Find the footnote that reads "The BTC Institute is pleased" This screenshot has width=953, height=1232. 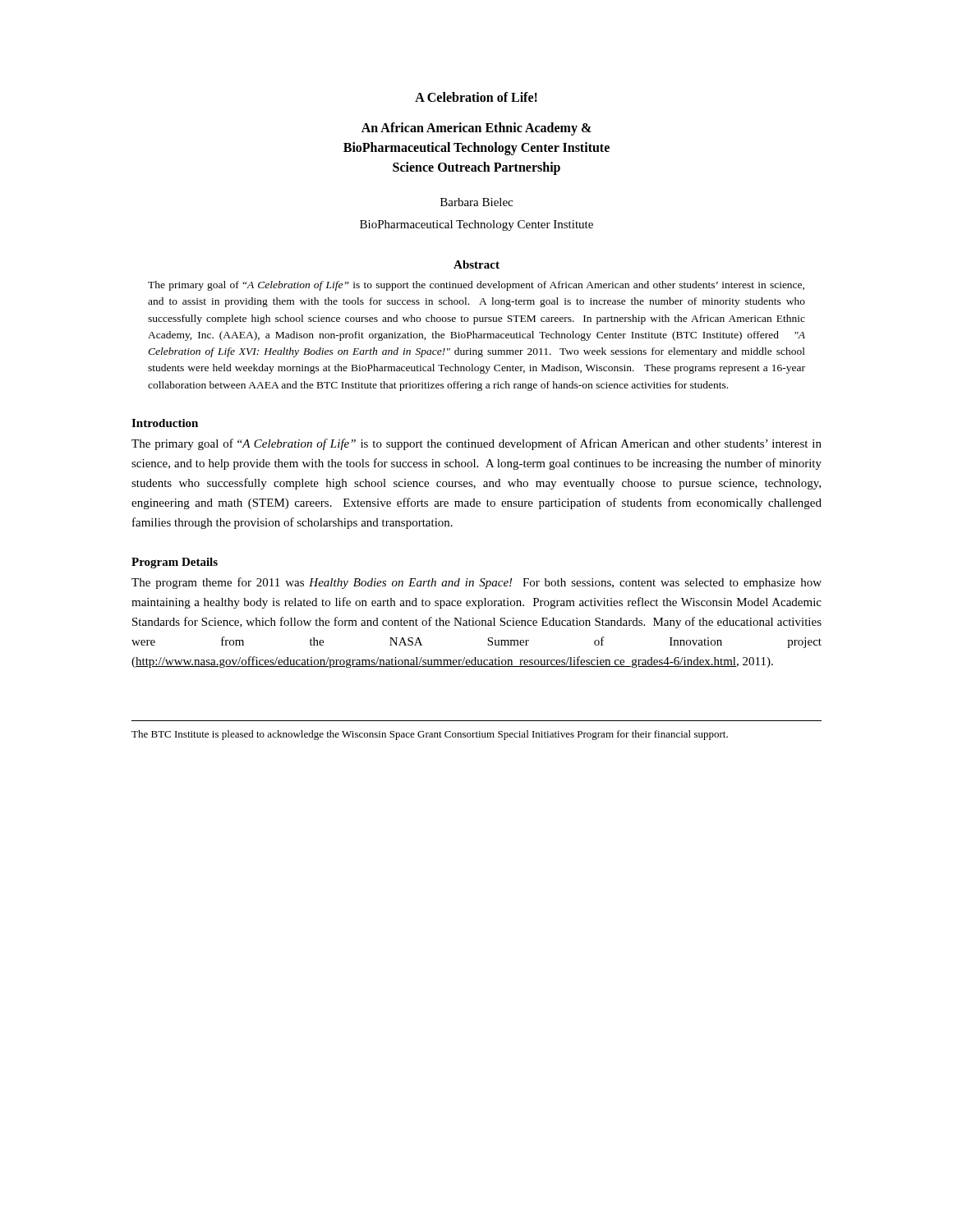click(x=430, y=734)
